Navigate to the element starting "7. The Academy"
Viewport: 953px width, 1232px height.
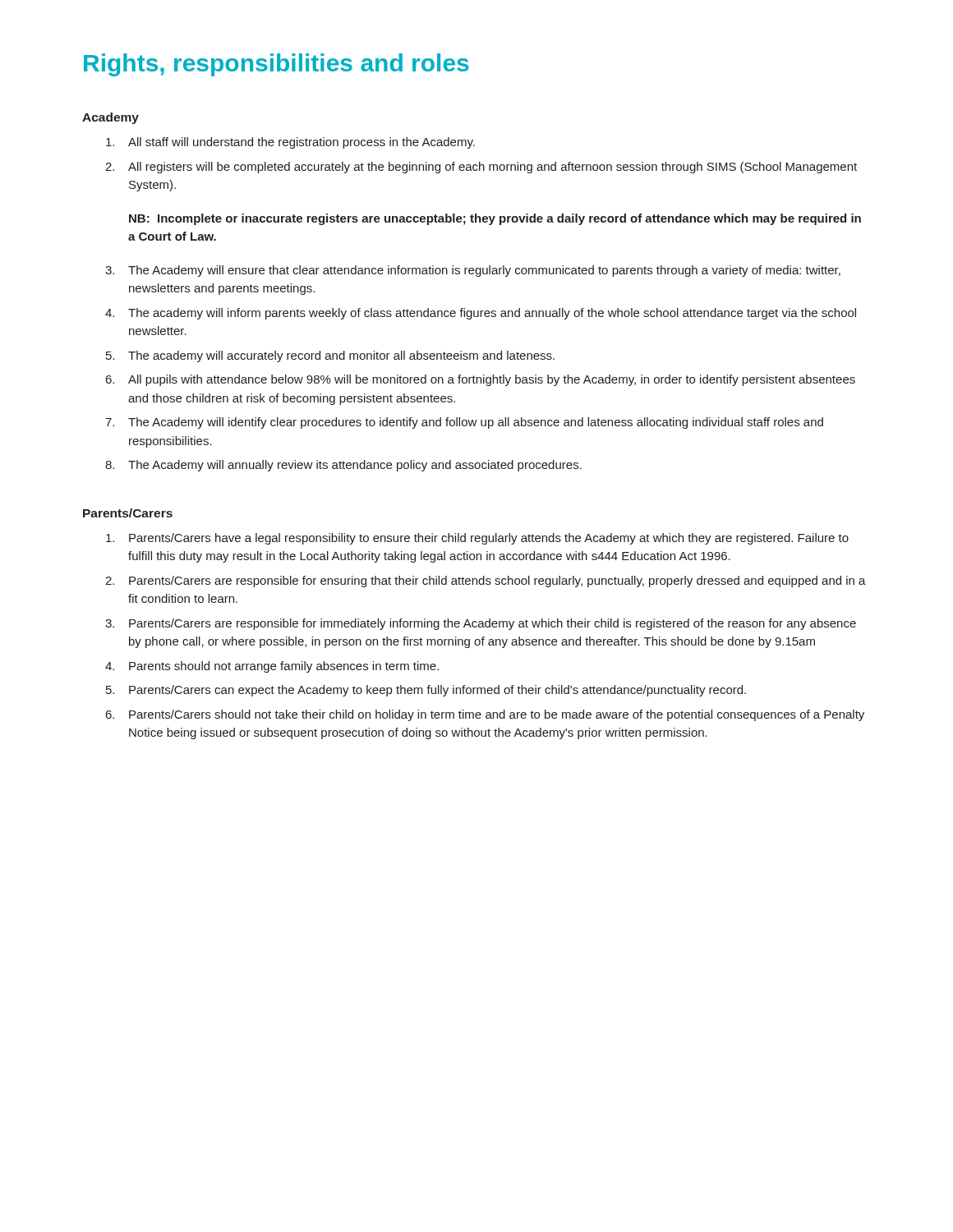point(488,432)
